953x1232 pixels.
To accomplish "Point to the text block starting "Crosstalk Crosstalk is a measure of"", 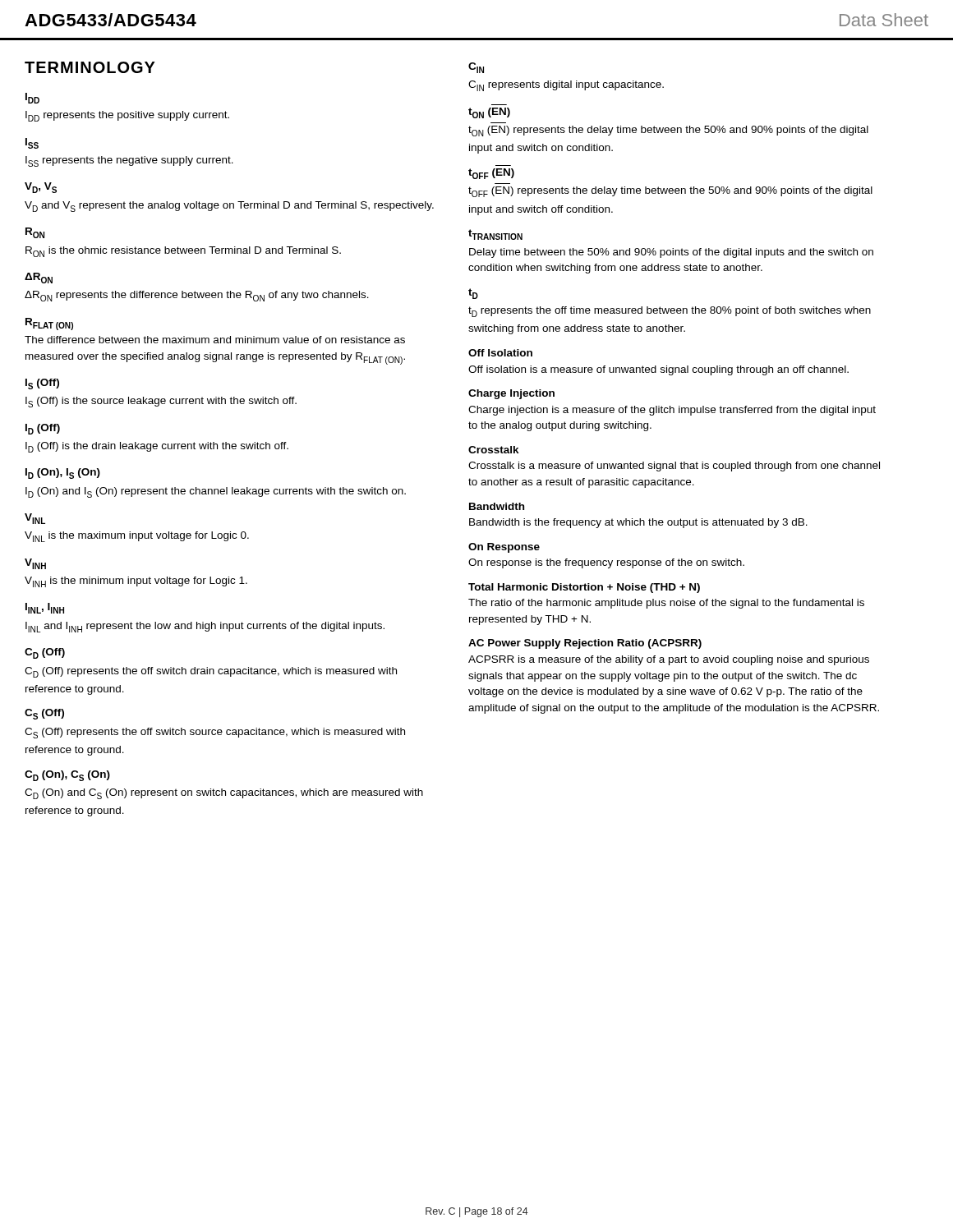I will point(678,466).
